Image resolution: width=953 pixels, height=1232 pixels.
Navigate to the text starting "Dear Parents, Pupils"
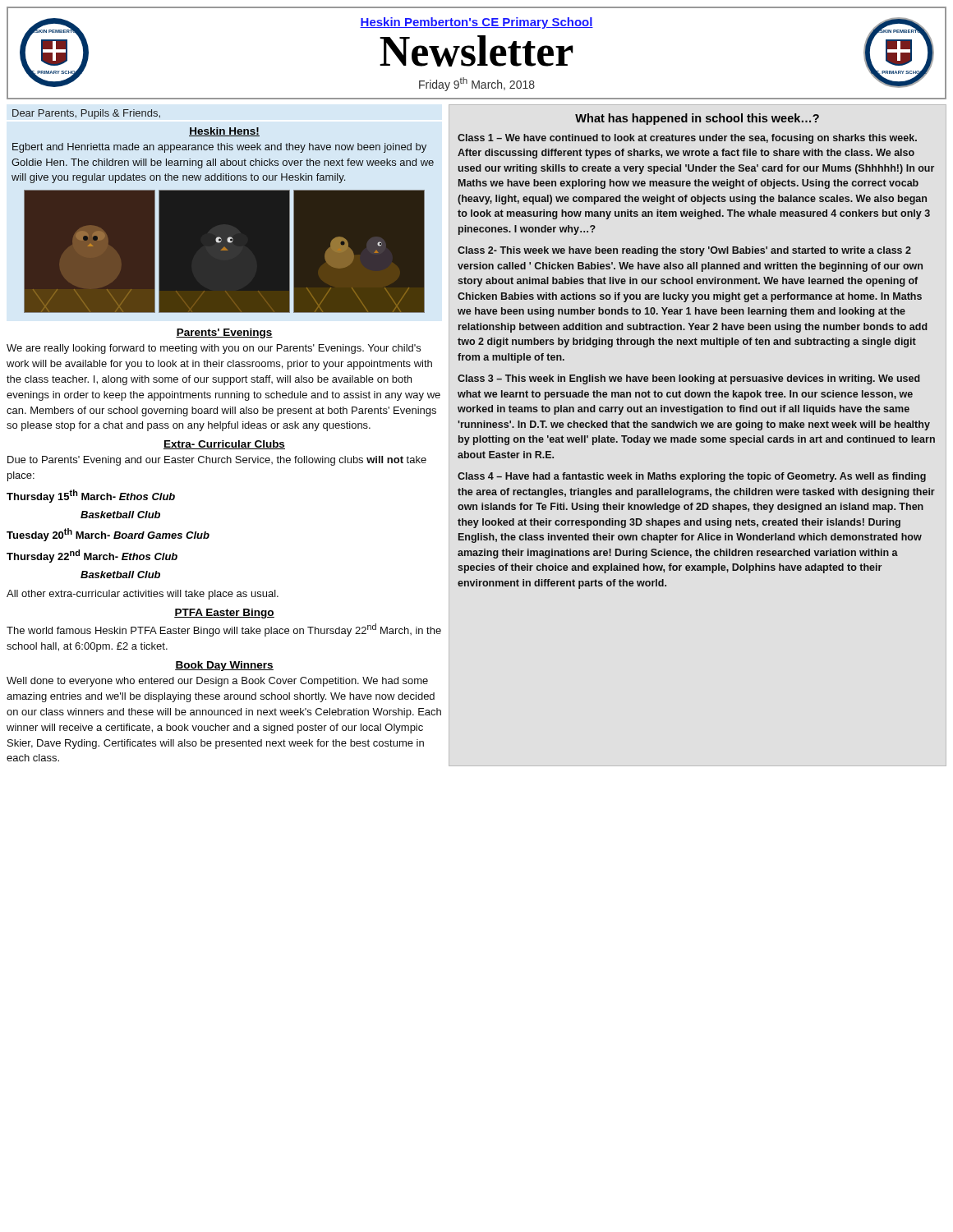pos(86,113)
